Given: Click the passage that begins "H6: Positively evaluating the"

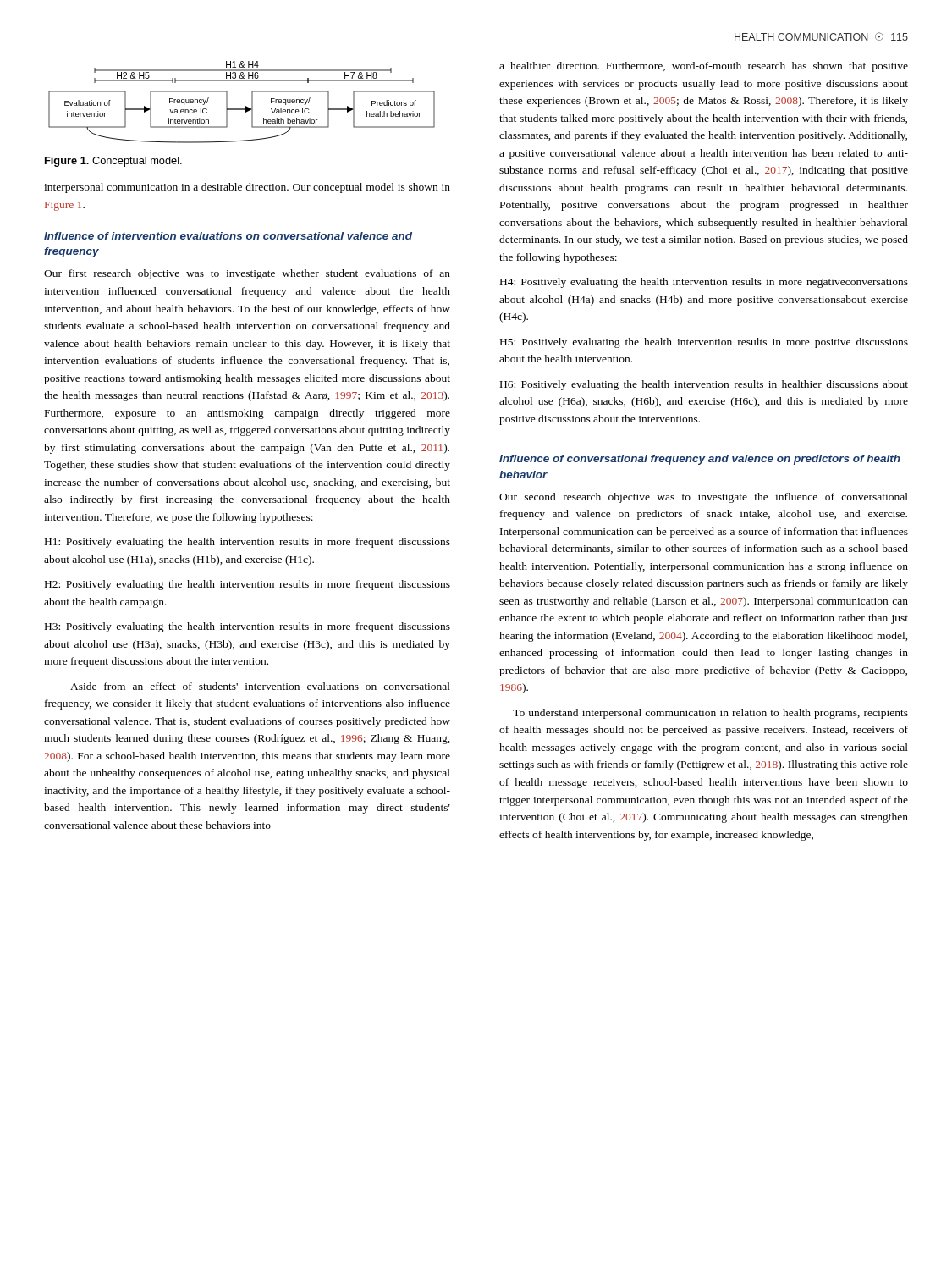Looking at the screenshot, I should pos(704,401).
